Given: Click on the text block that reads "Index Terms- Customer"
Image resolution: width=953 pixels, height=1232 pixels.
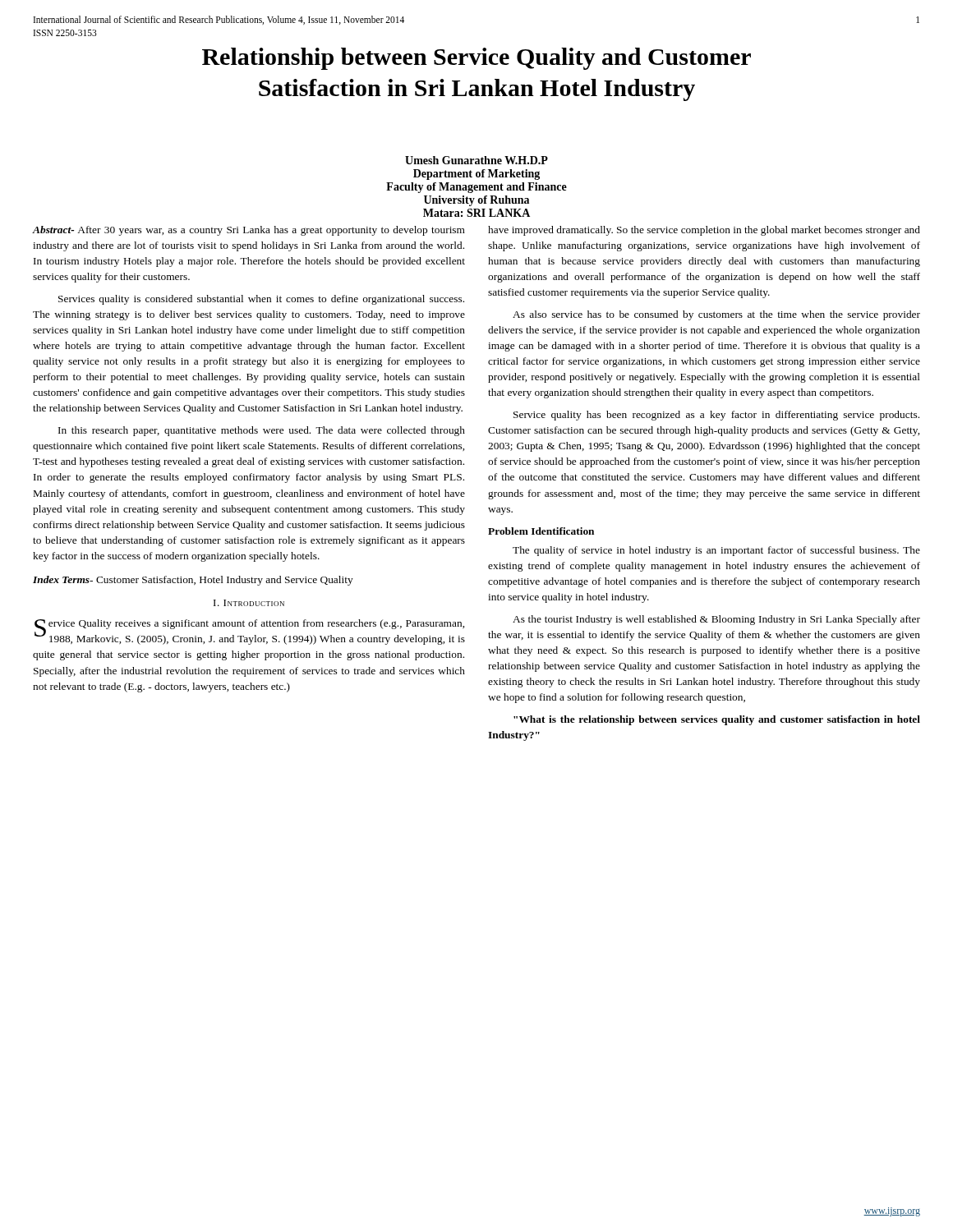Looking at the screenshot, I should [x=249, y=579].
